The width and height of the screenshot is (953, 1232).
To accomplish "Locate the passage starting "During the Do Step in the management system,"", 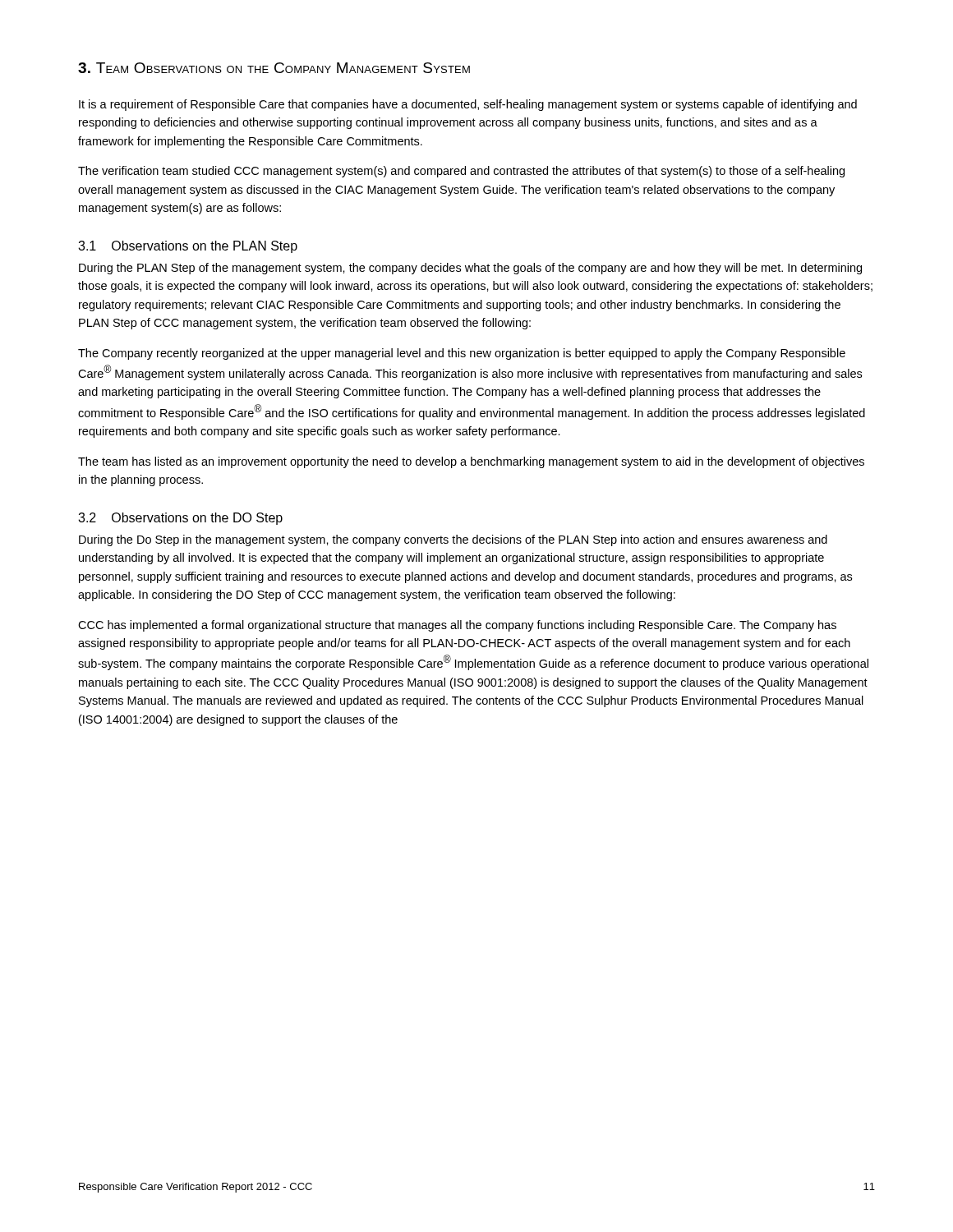I will pyautogui.click(x=465, y=567).
